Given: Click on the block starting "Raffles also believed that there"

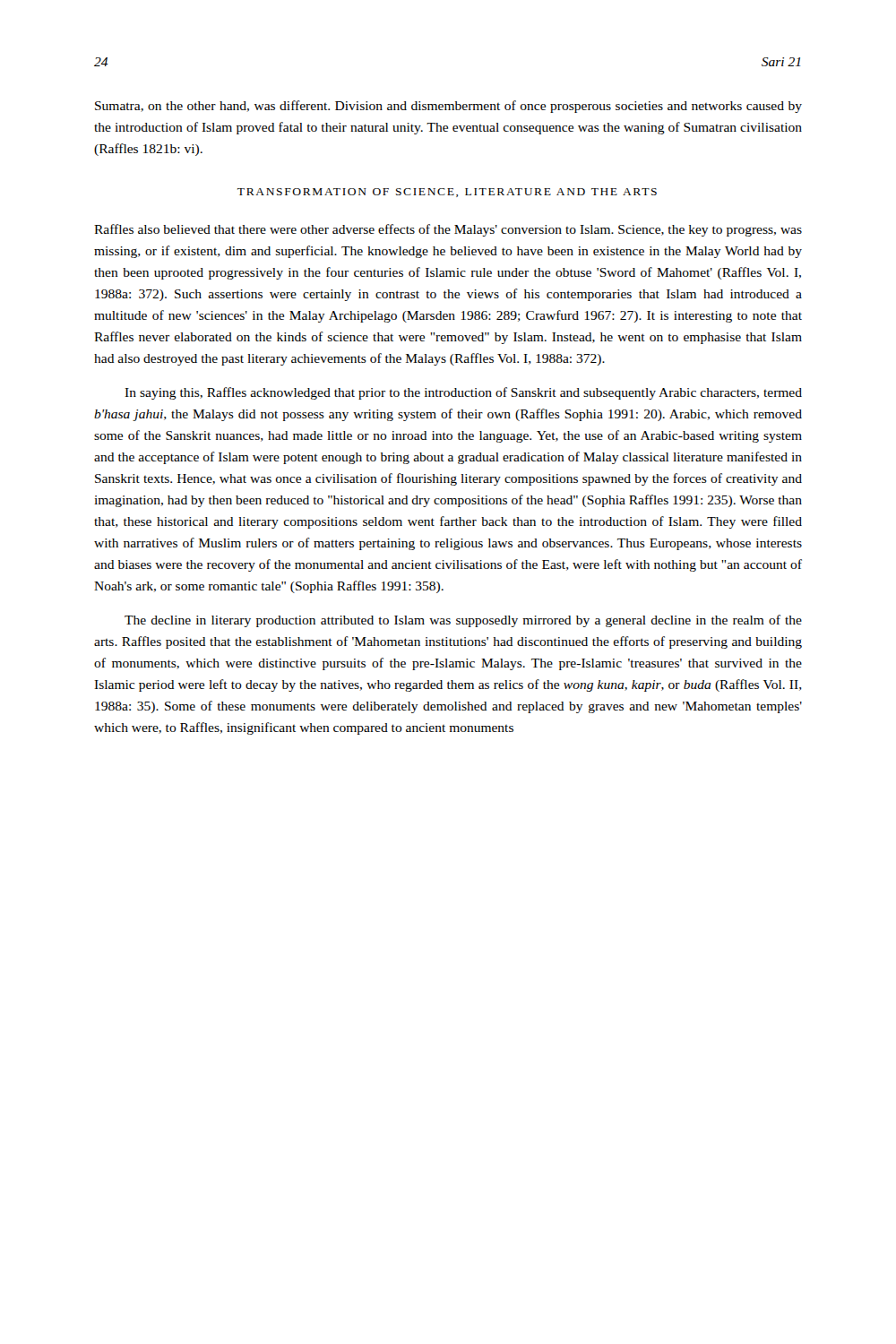Looking at the screenshot, I should pyautogui.click(x=448, y=294).
